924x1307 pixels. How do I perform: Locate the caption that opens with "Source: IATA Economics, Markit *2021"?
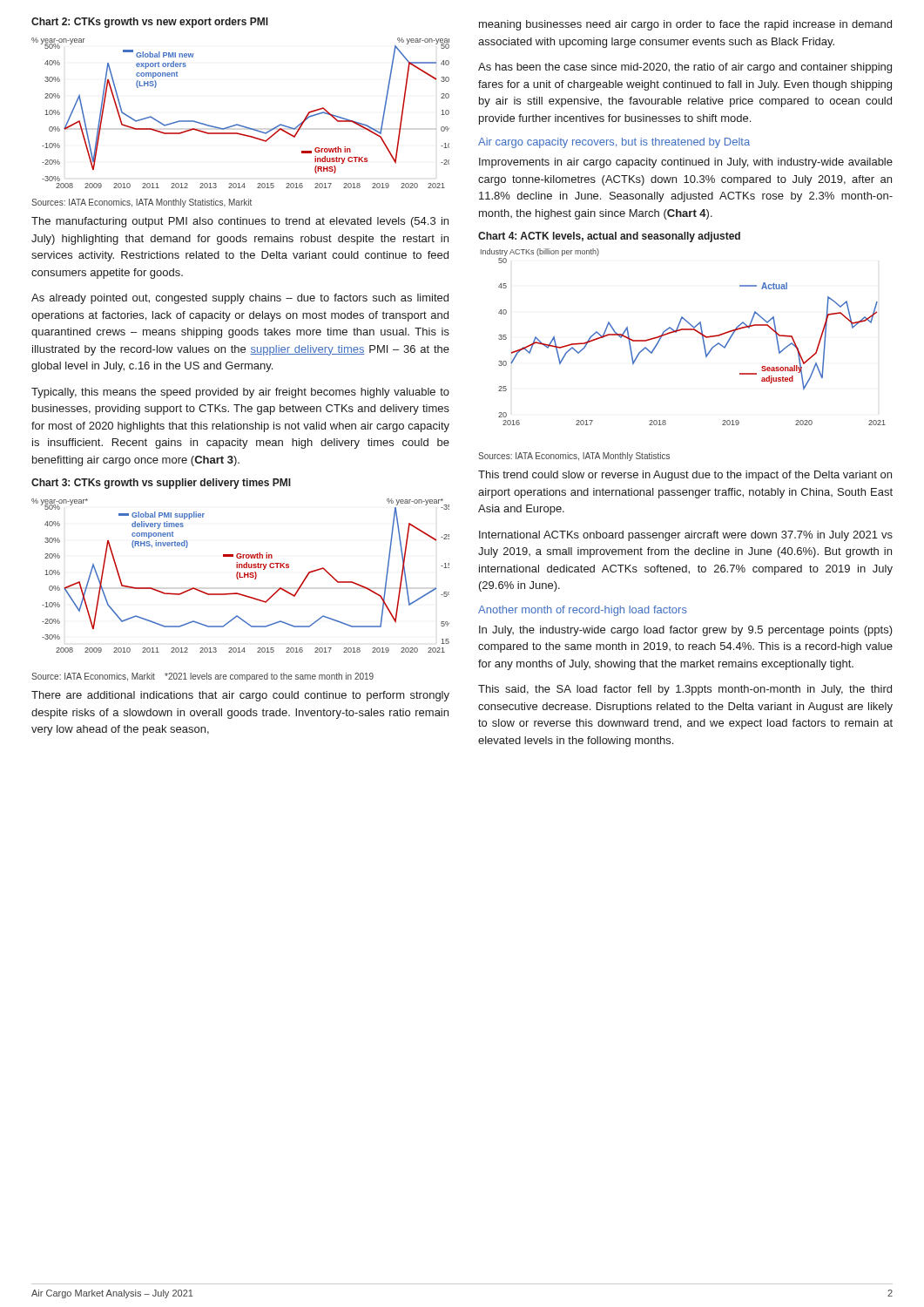(x=203, y=677)
